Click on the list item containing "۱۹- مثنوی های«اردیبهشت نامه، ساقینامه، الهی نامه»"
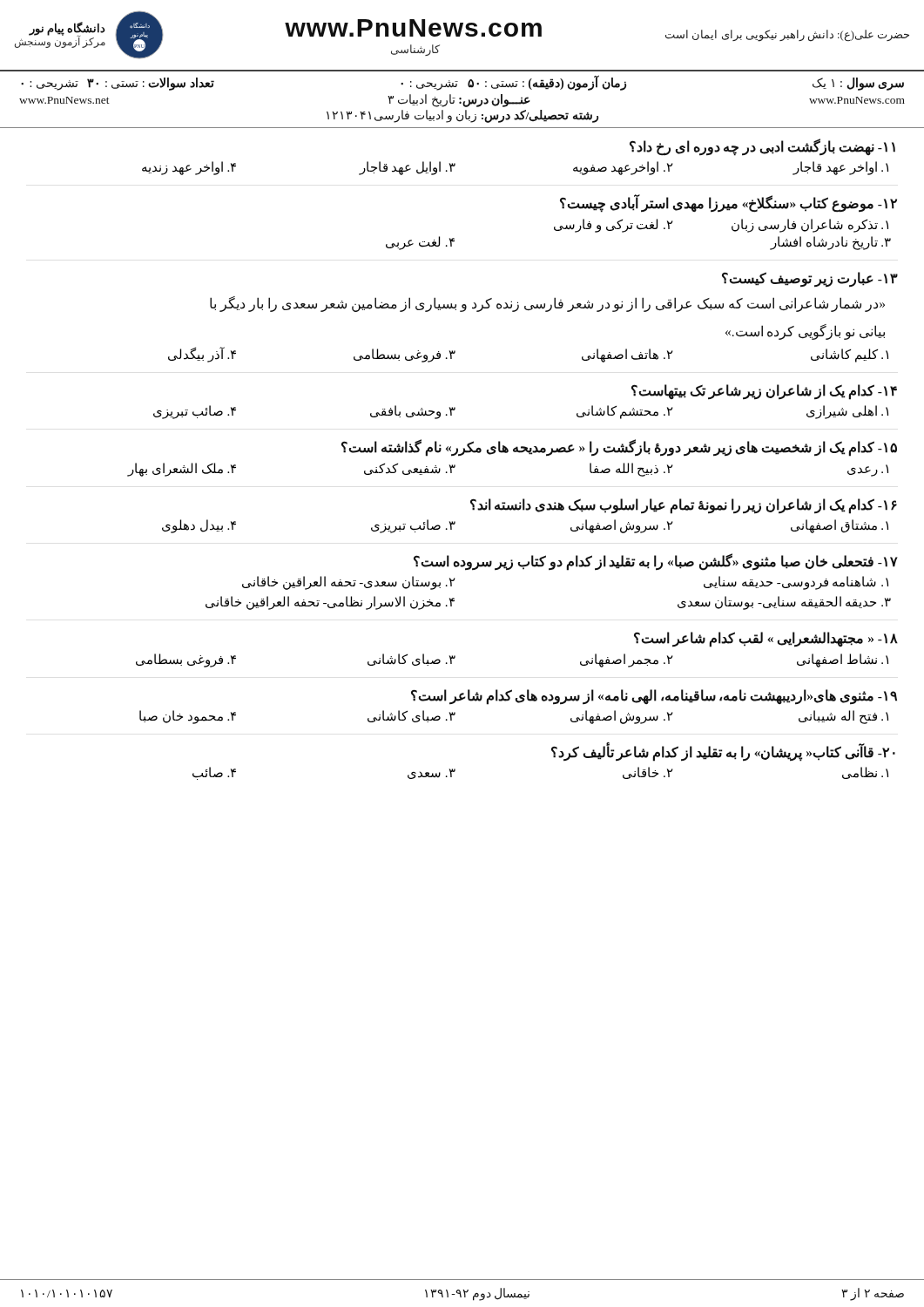The height and width of the screenshot is (1307, 924). (x=462, y=705)
